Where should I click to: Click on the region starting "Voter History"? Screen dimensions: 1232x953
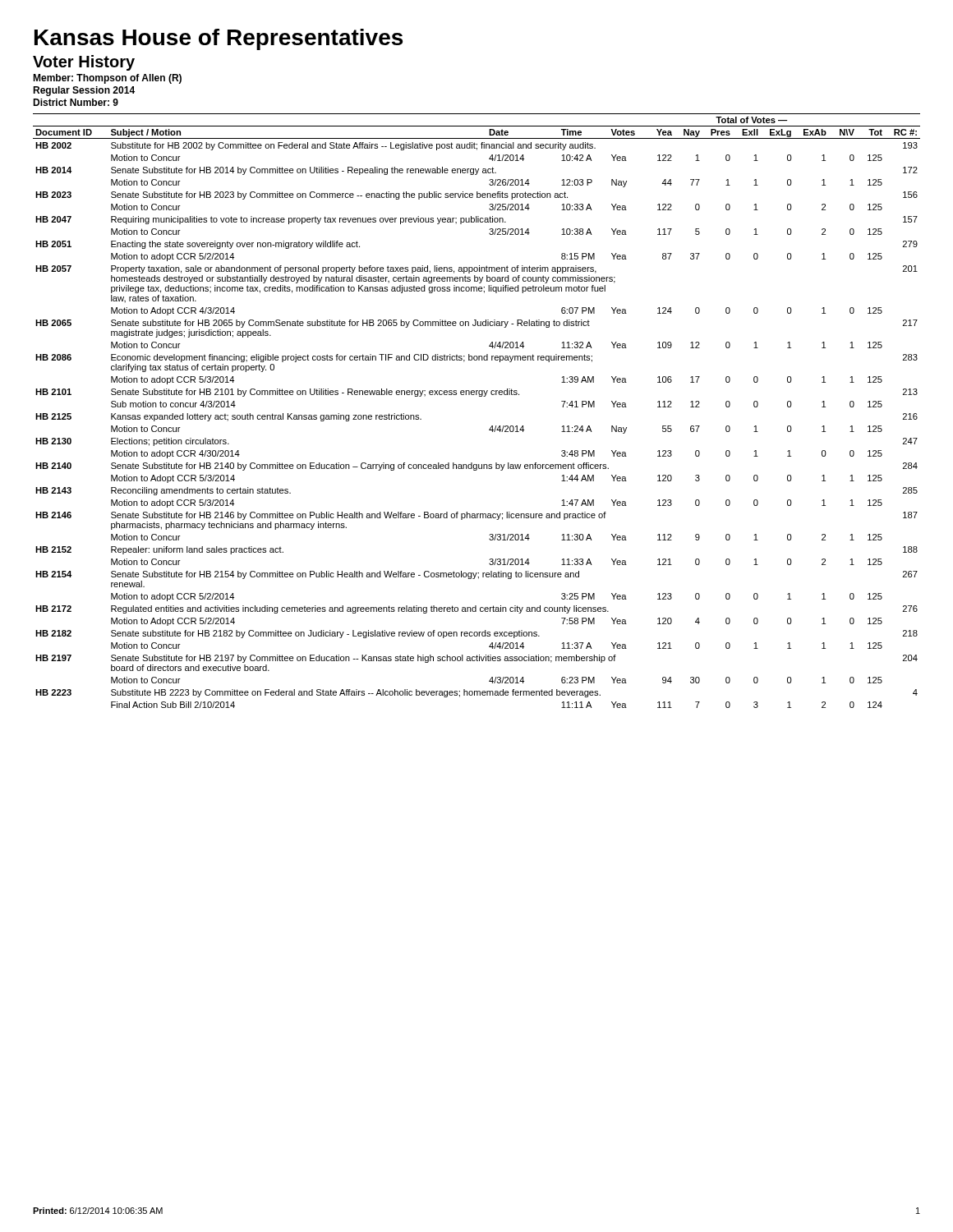tap(84, 62)
